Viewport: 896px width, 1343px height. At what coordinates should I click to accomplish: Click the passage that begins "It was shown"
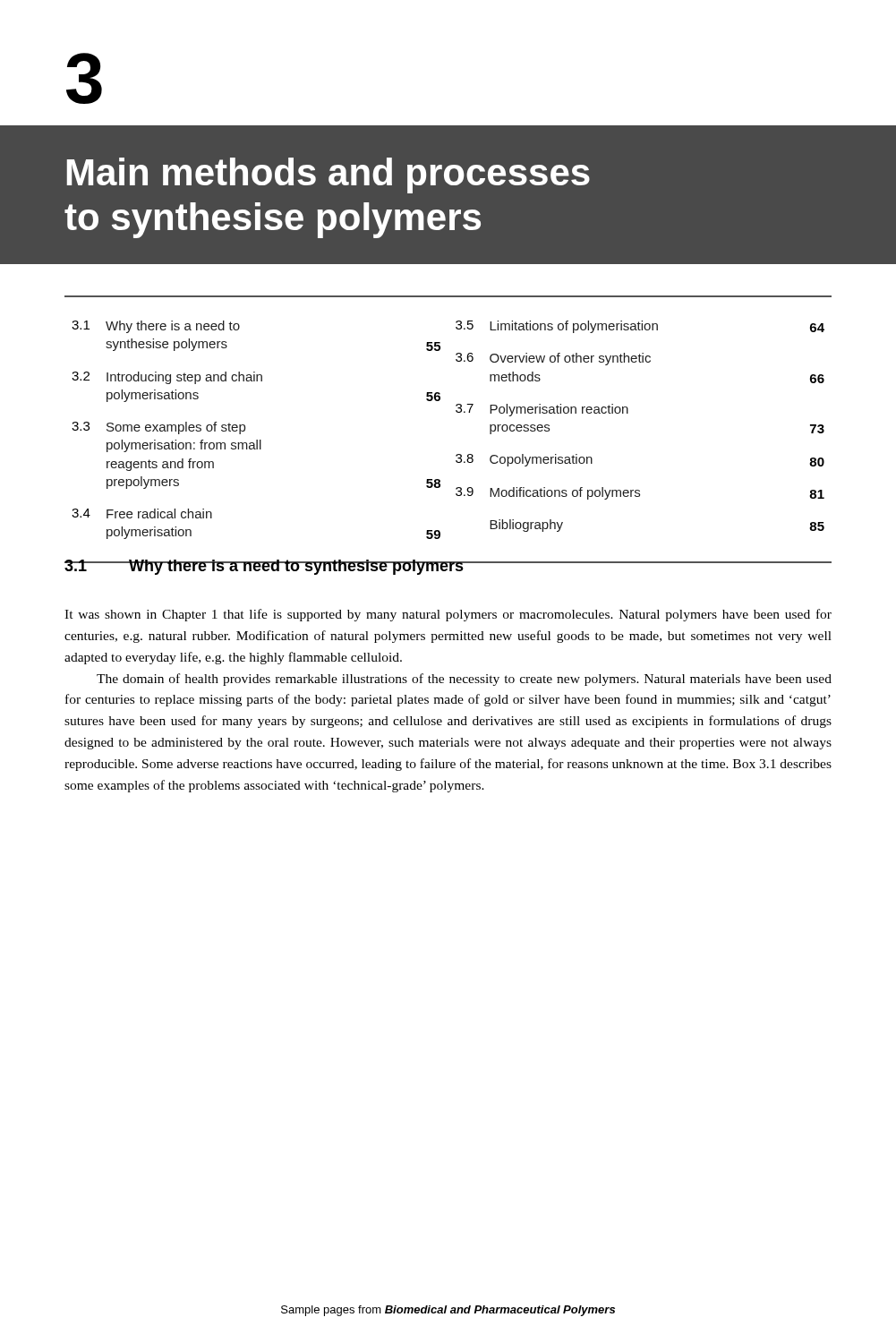[448, 700]
